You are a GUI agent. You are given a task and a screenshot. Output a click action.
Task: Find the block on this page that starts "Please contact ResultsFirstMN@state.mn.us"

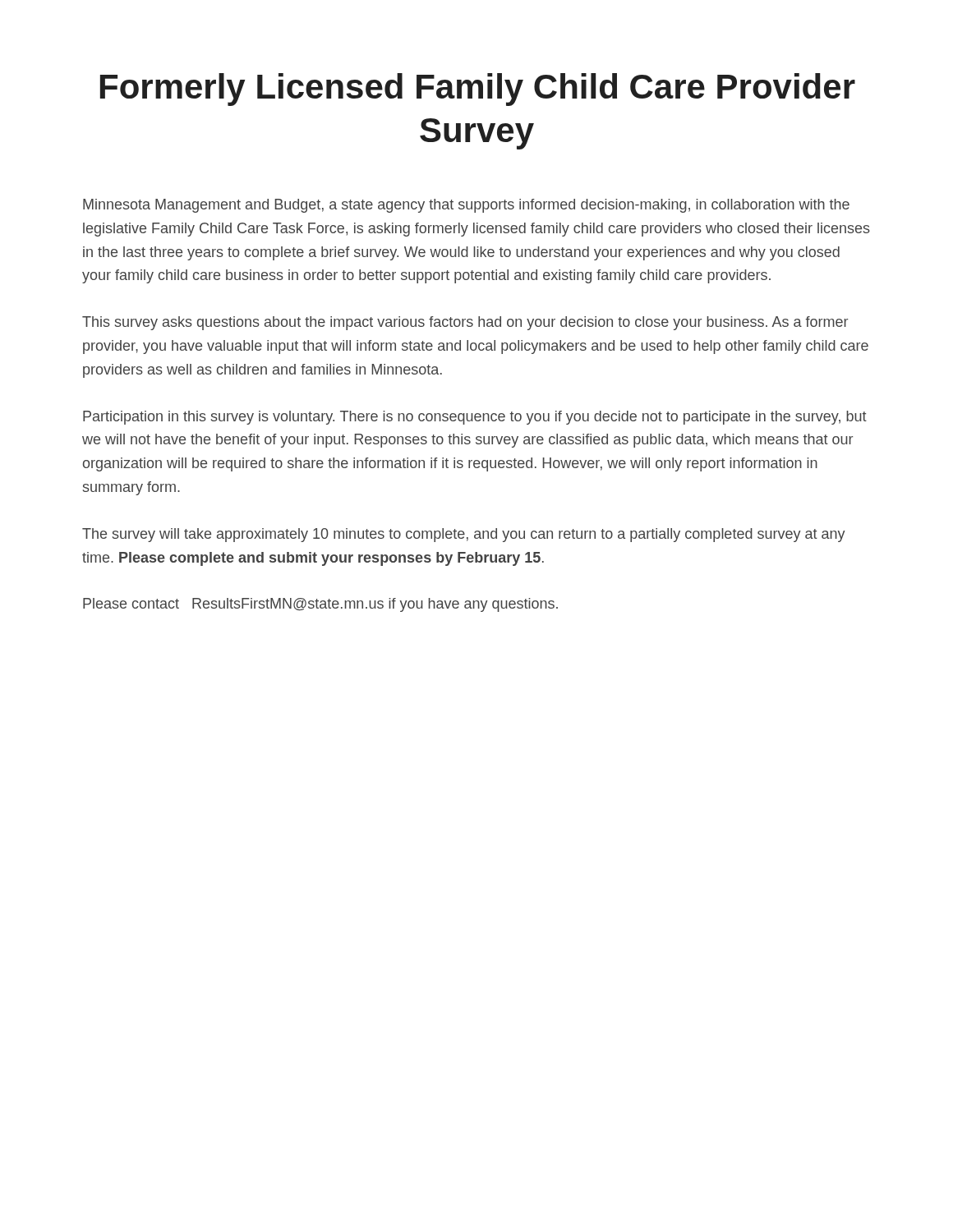(x=321, y=604)
